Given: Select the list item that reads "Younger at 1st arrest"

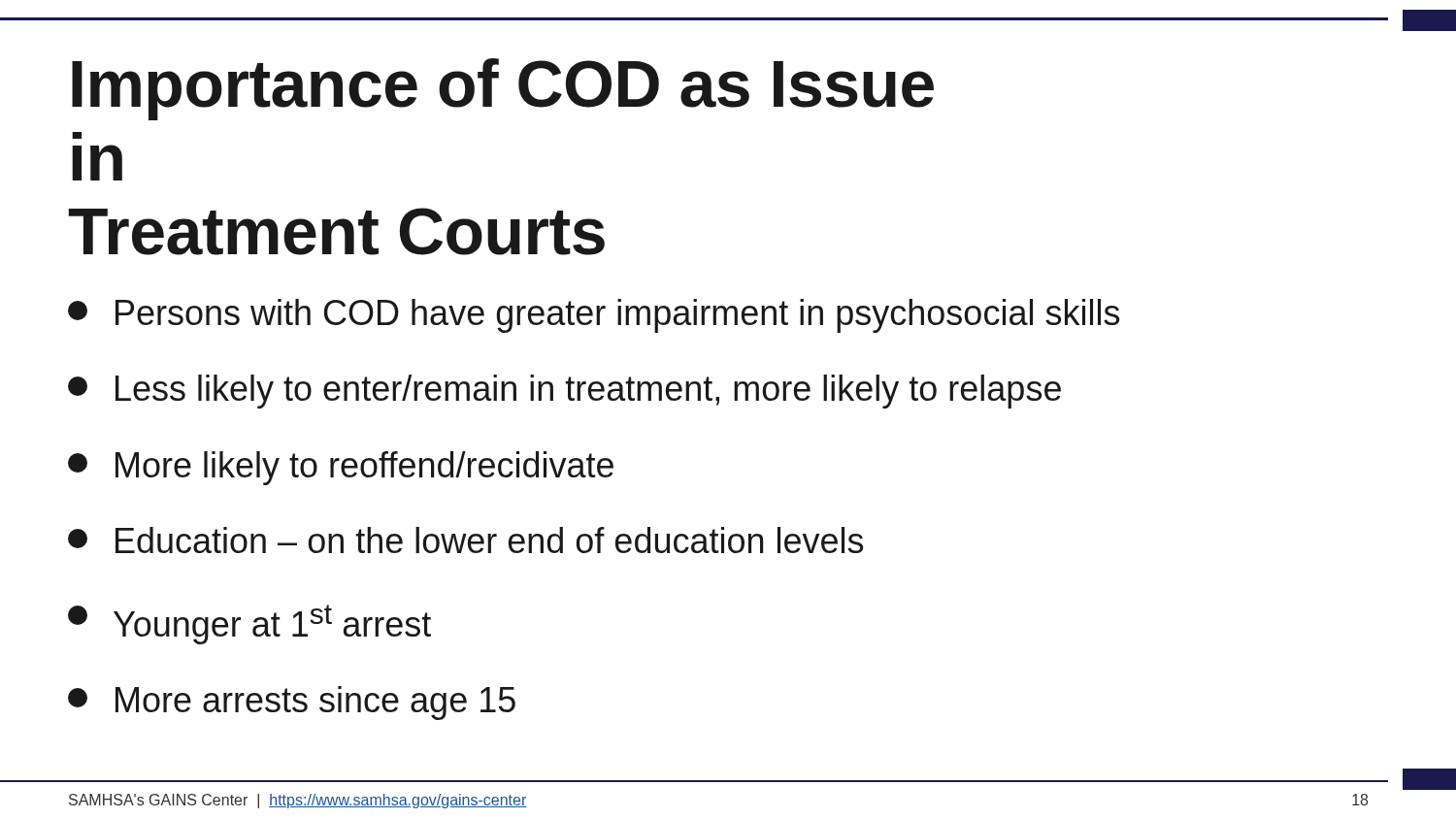Looking at the screenshot, I should 250,621.
